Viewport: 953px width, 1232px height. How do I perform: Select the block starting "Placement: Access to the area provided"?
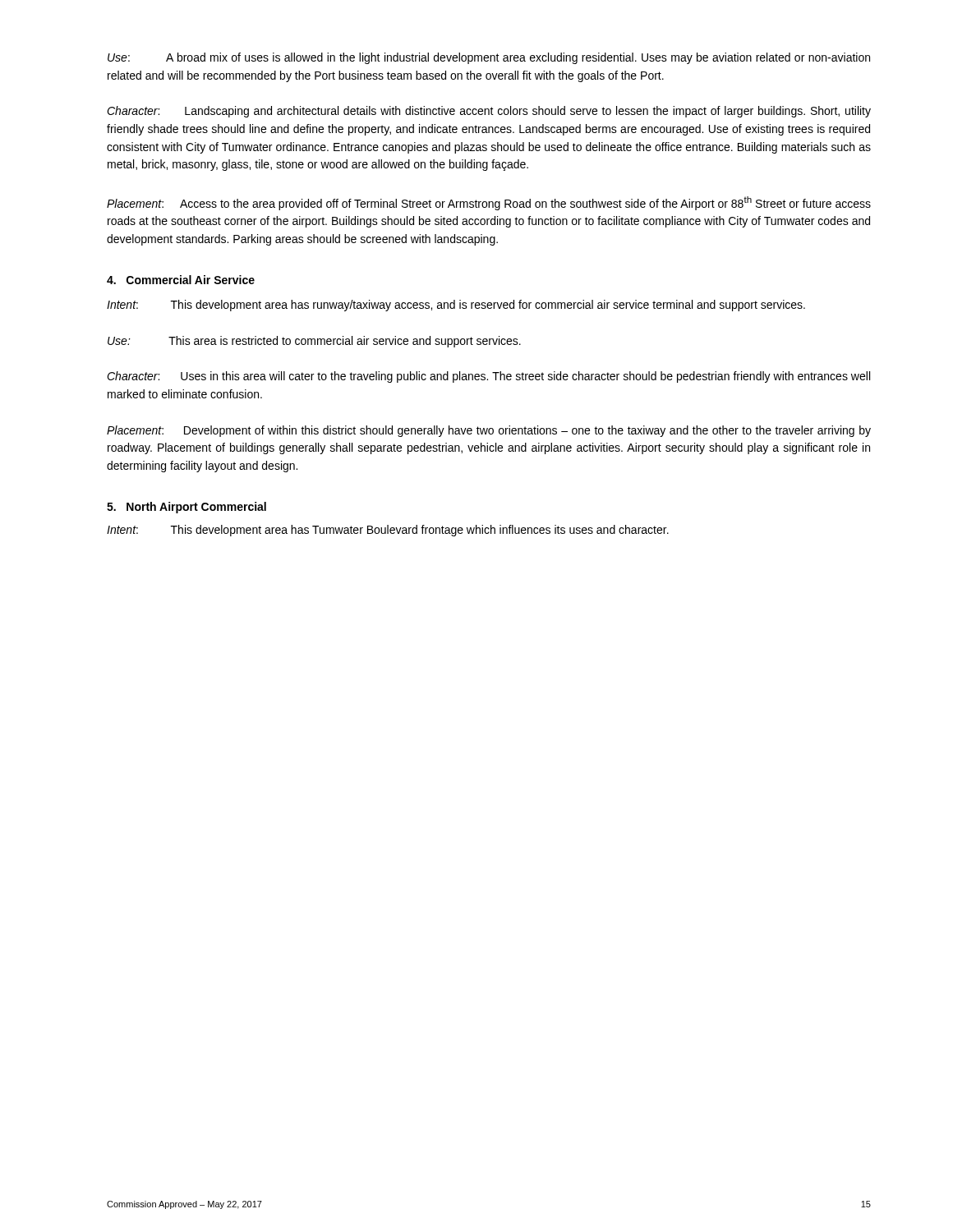pyautogui.click(x=489, y=220)
